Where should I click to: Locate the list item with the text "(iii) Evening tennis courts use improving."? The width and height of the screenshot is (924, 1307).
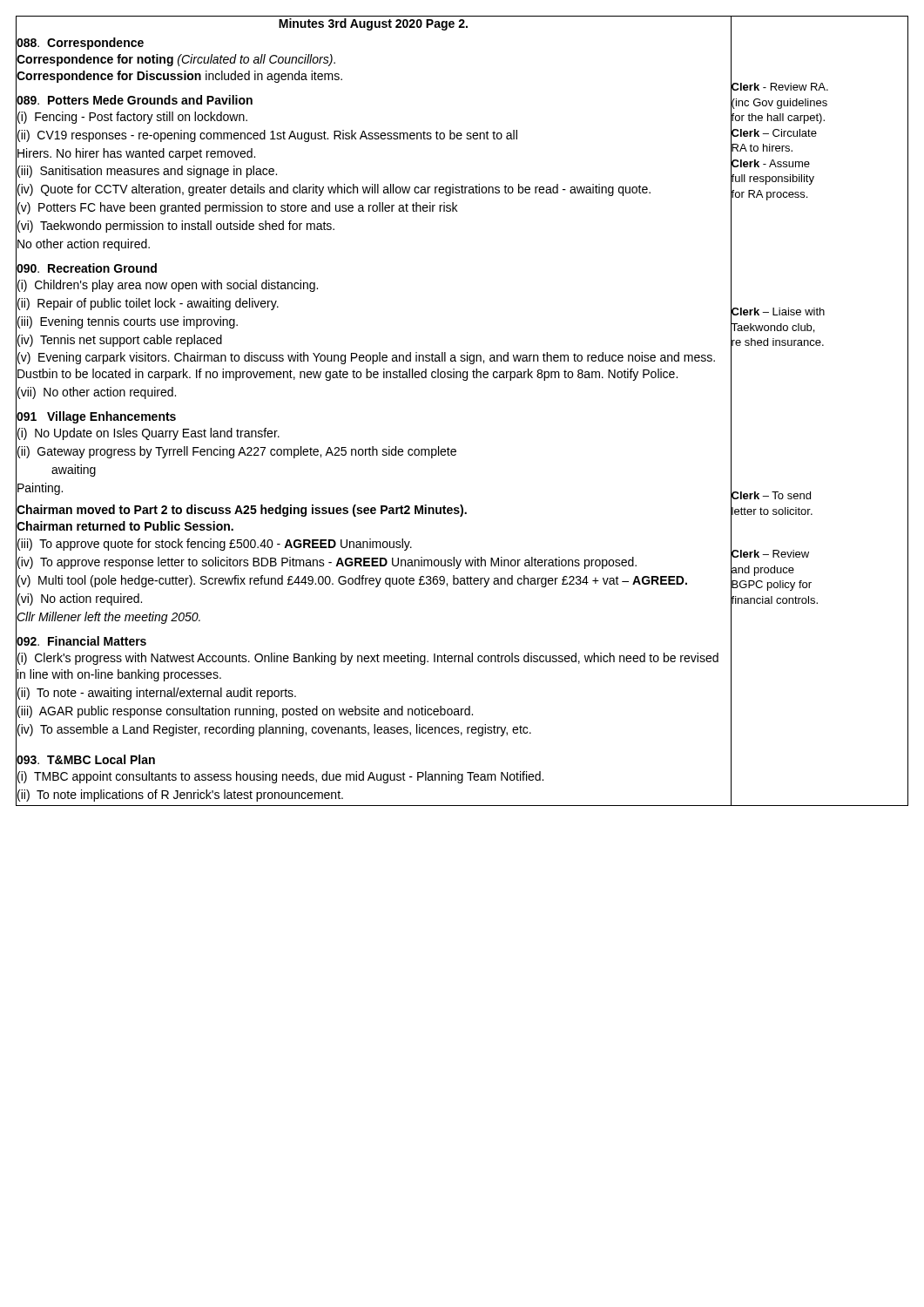128,321
